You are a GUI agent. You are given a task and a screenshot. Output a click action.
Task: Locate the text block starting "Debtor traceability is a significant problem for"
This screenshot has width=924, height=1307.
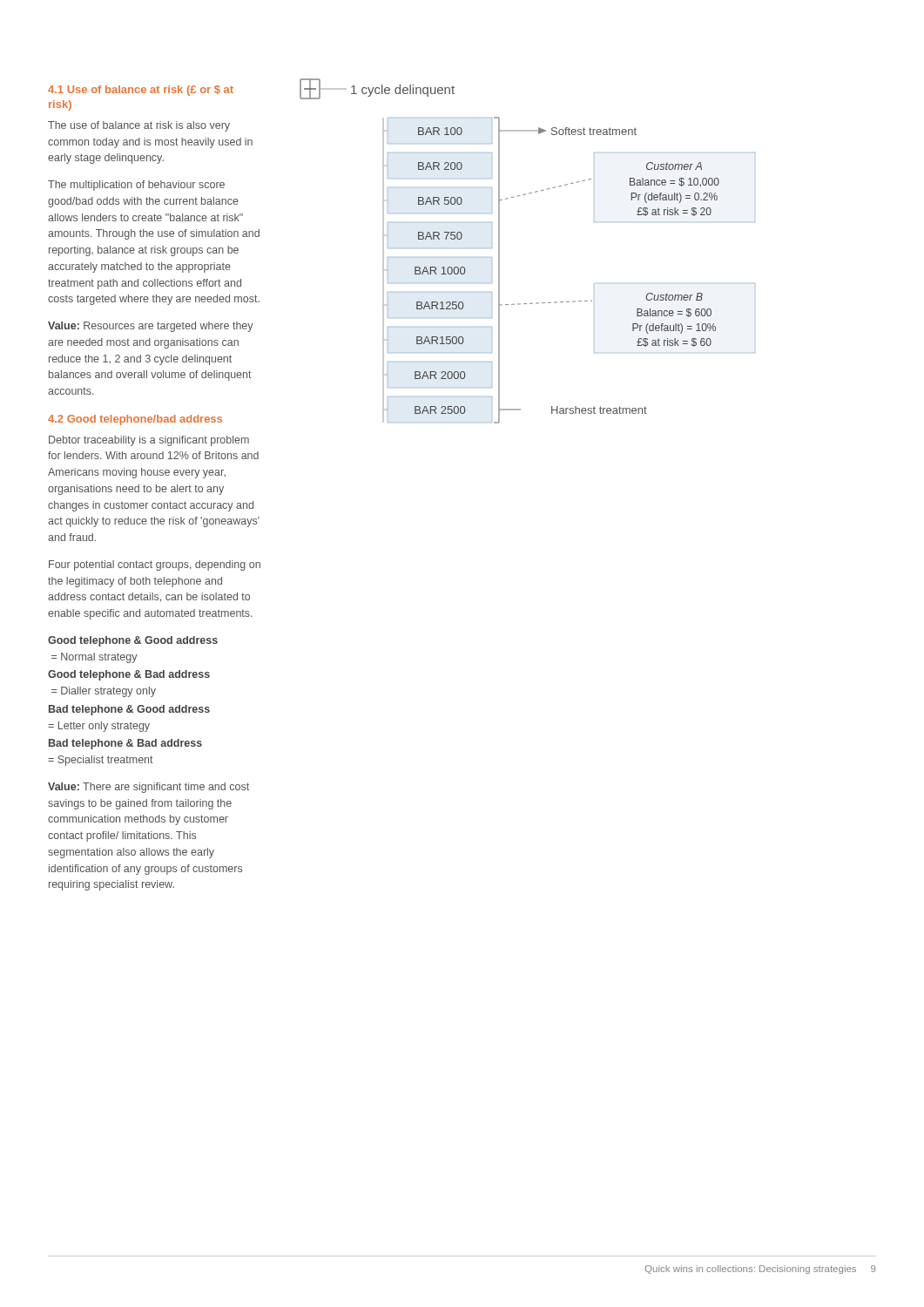pyautogui.click(x=154, y=489)
